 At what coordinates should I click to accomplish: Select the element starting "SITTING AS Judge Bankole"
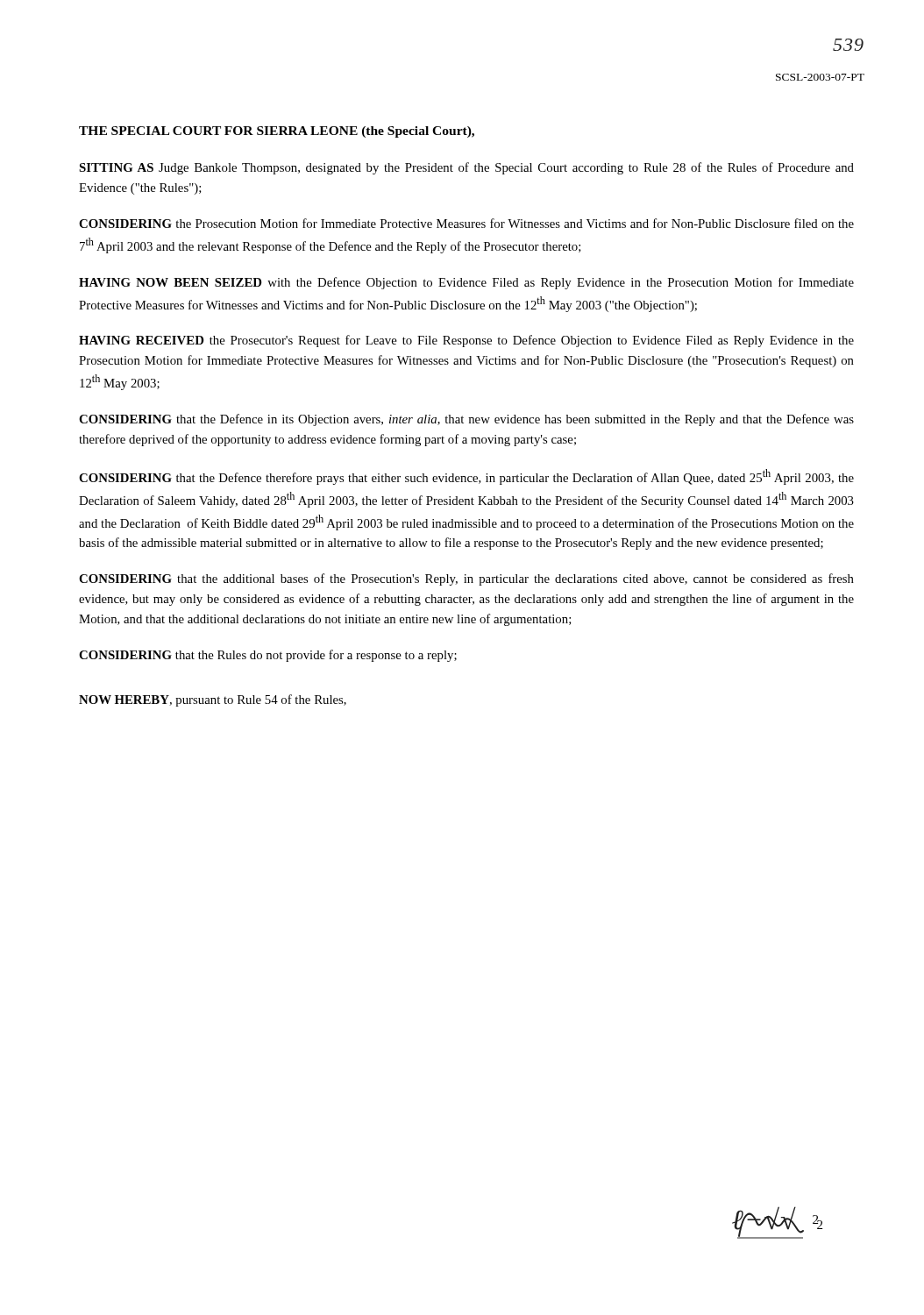(x=466, y=177)
